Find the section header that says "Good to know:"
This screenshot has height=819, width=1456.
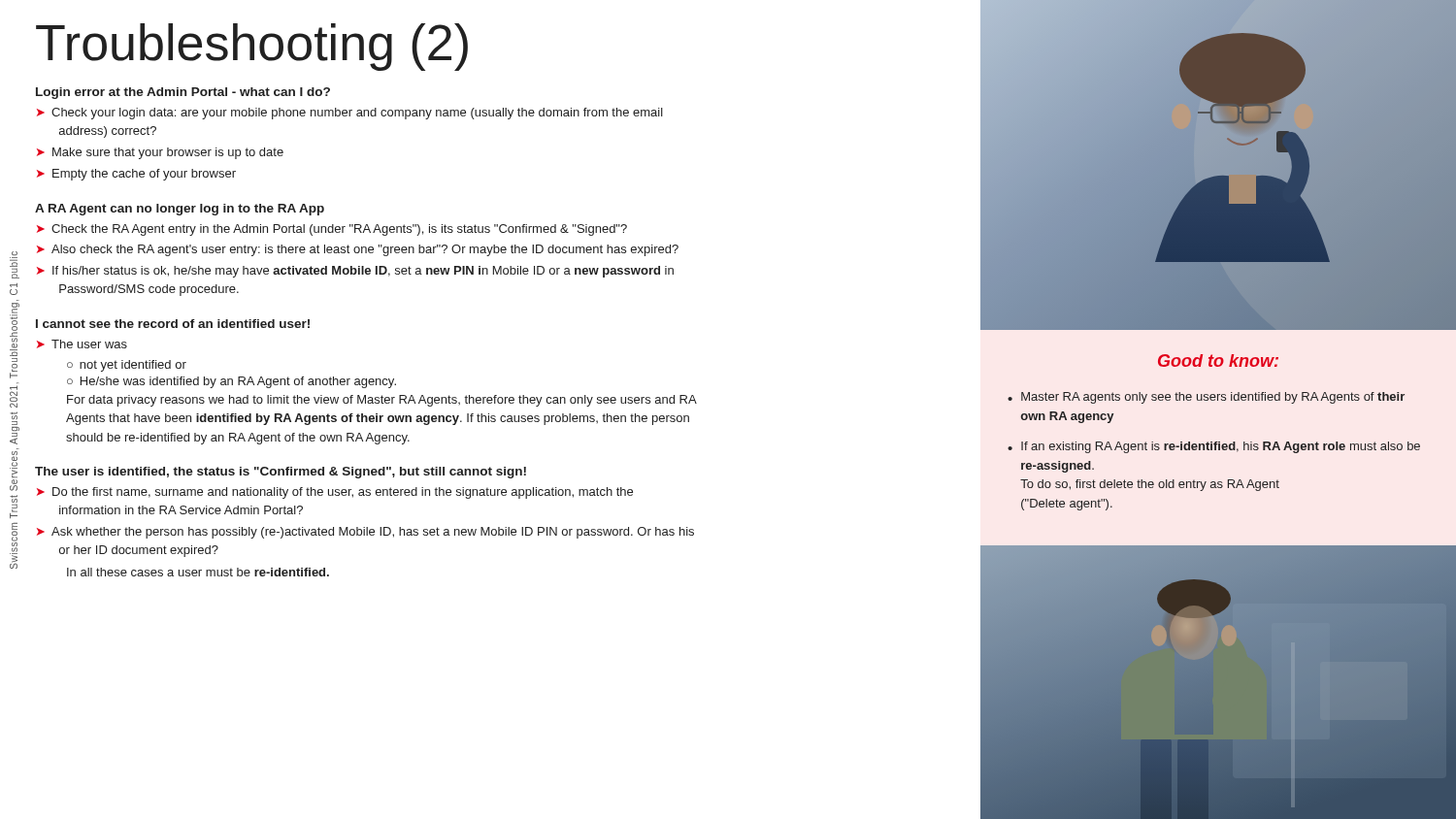(x=1218, y=361)
